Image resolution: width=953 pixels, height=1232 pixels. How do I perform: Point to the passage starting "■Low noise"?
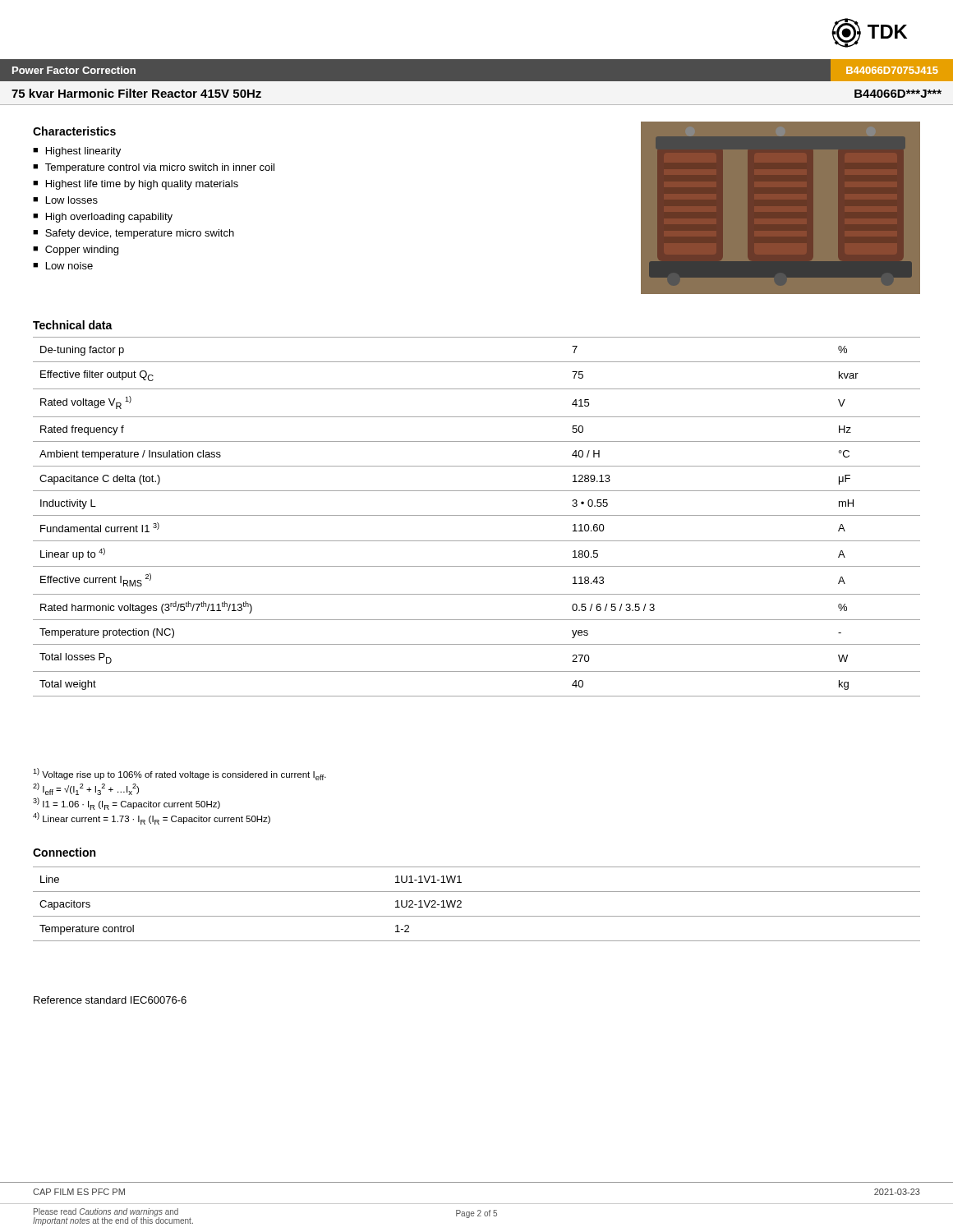click(63, 266)
